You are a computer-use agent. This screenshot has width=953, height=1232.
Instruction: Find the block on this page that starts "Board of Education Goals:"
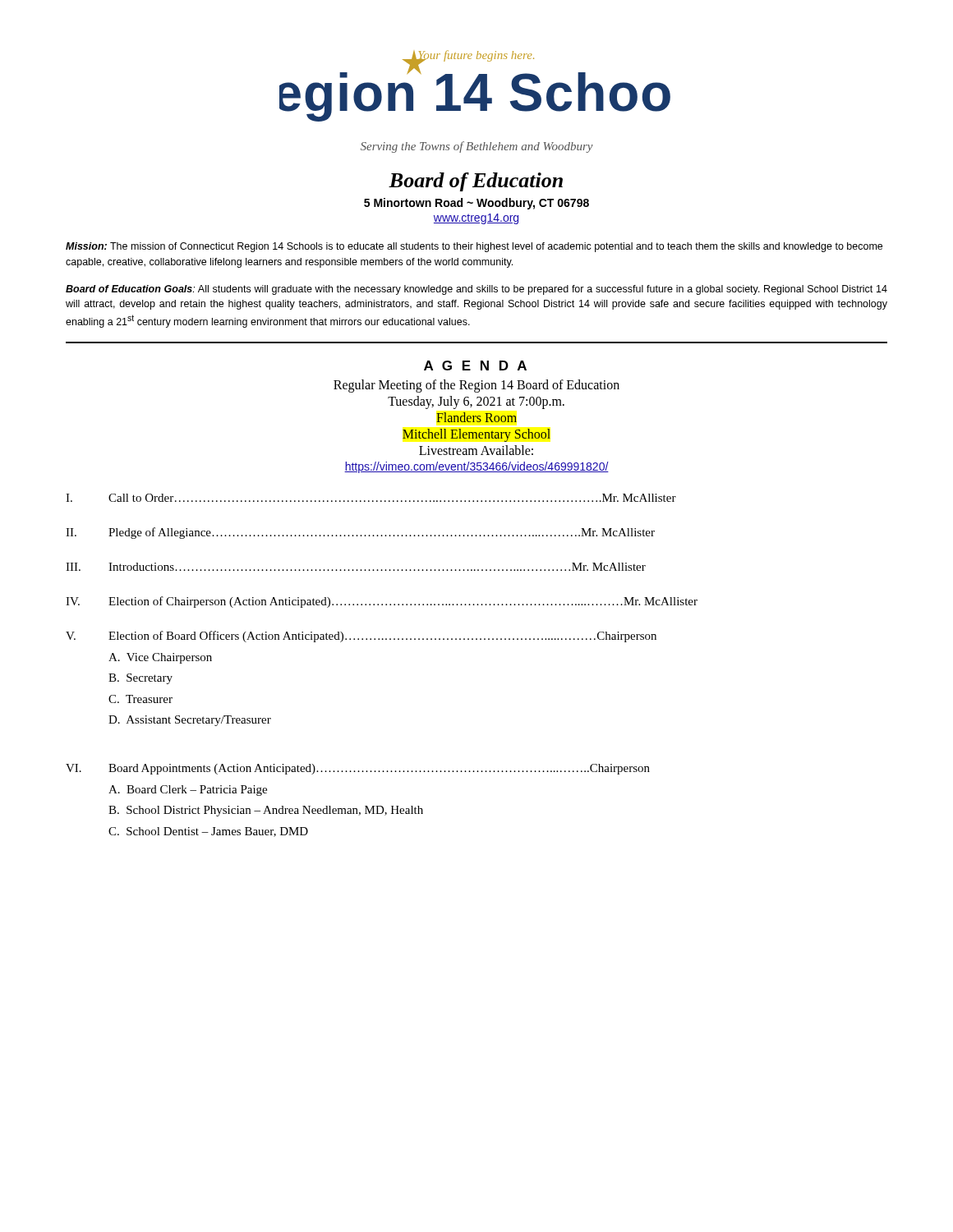point(476,305)
